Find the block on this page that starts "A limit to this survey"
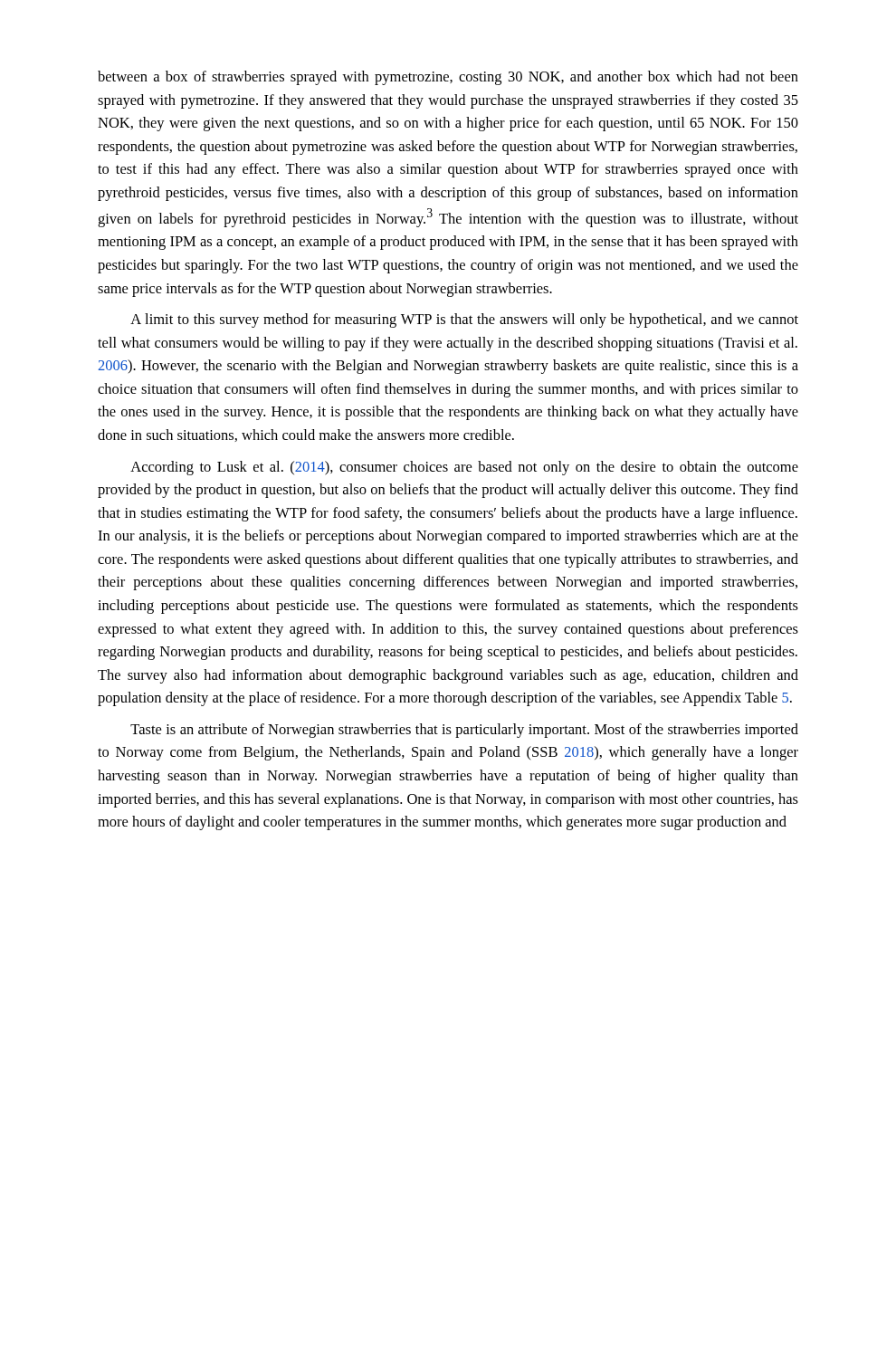This screenshot has height=1358, width=896. 448,377
